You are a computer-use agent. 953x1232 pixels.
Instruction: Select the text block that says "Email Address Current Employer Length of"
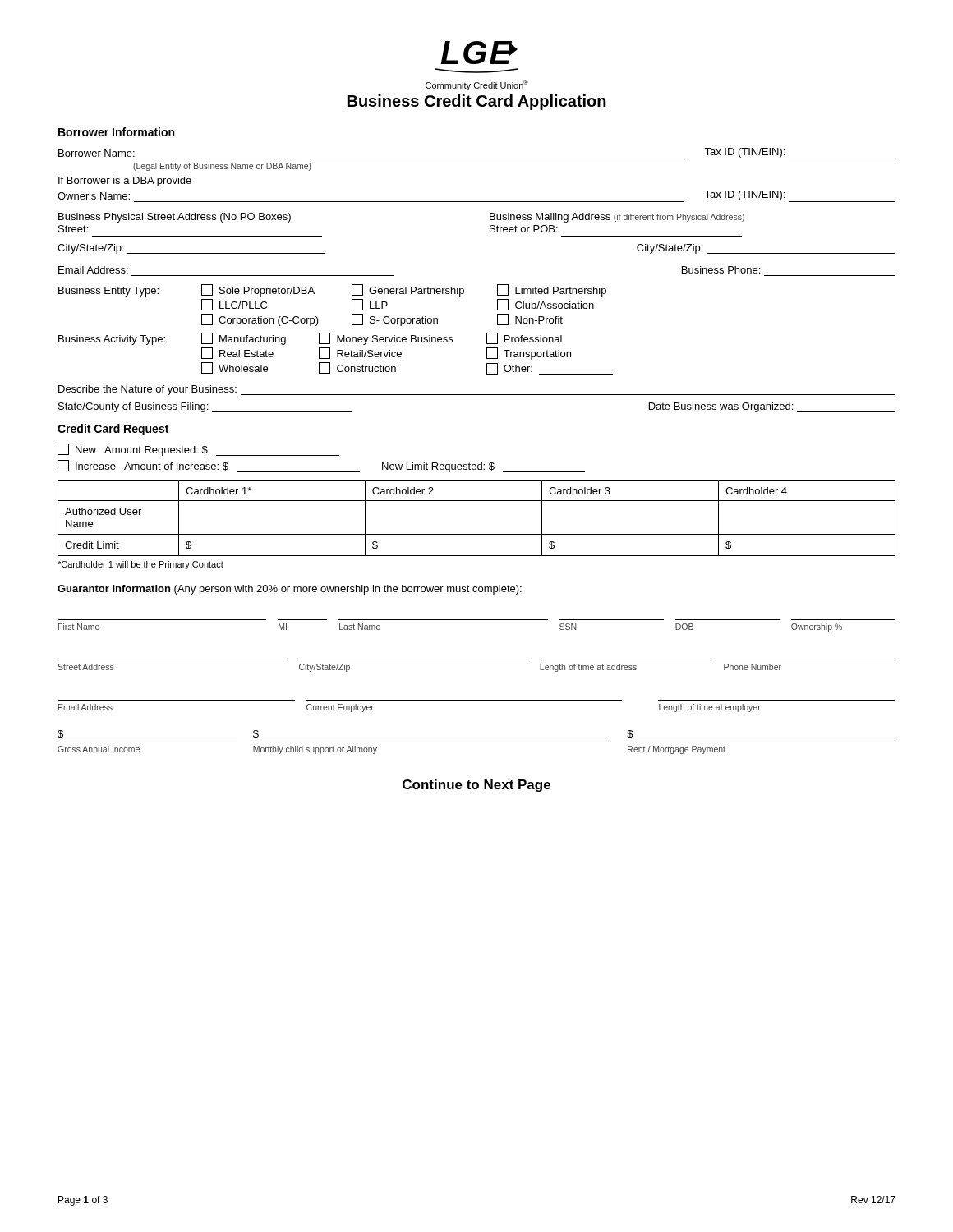[476, 700]
